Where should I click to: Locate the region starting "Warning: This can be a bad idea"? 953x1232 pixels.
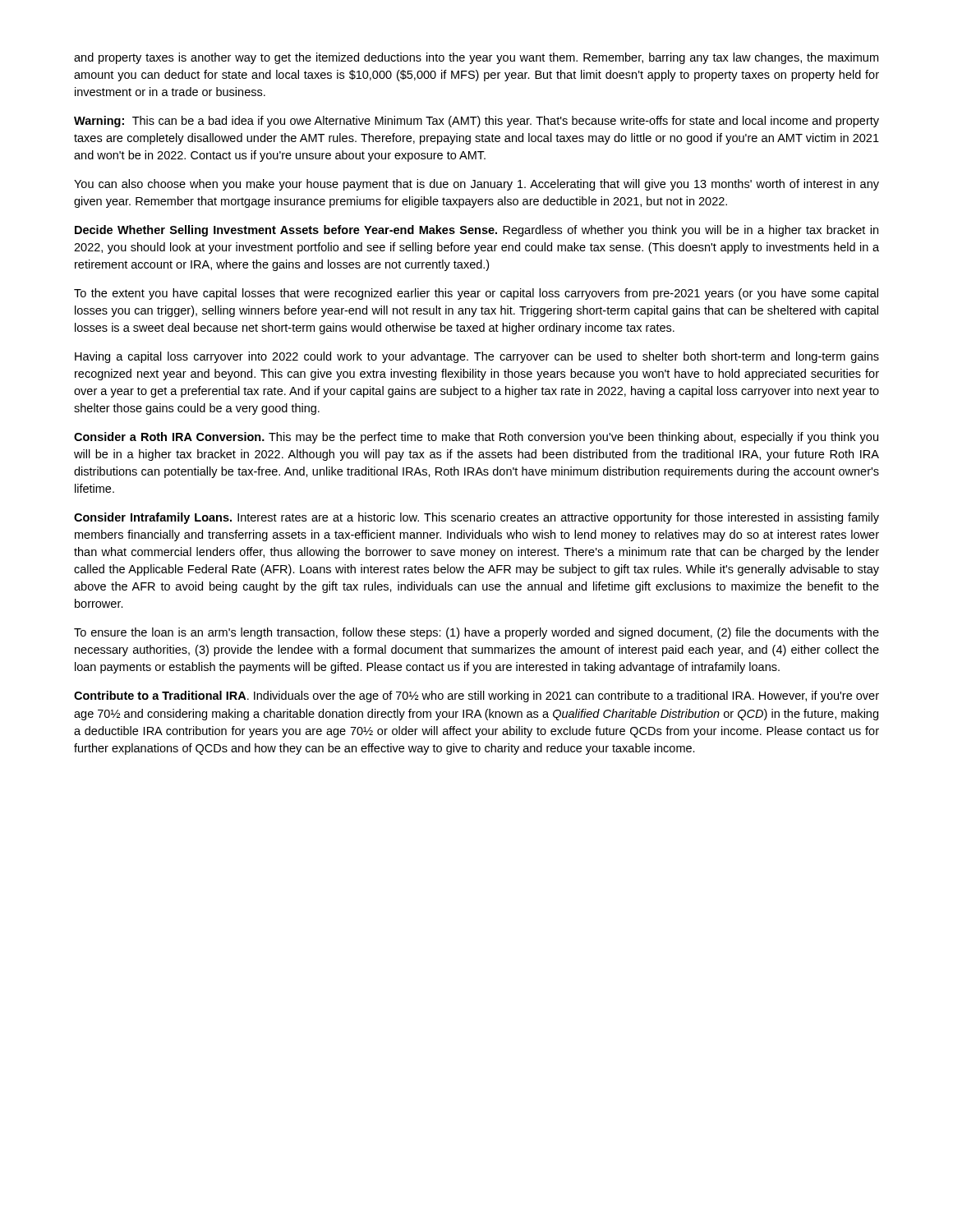tap(476, 138)
